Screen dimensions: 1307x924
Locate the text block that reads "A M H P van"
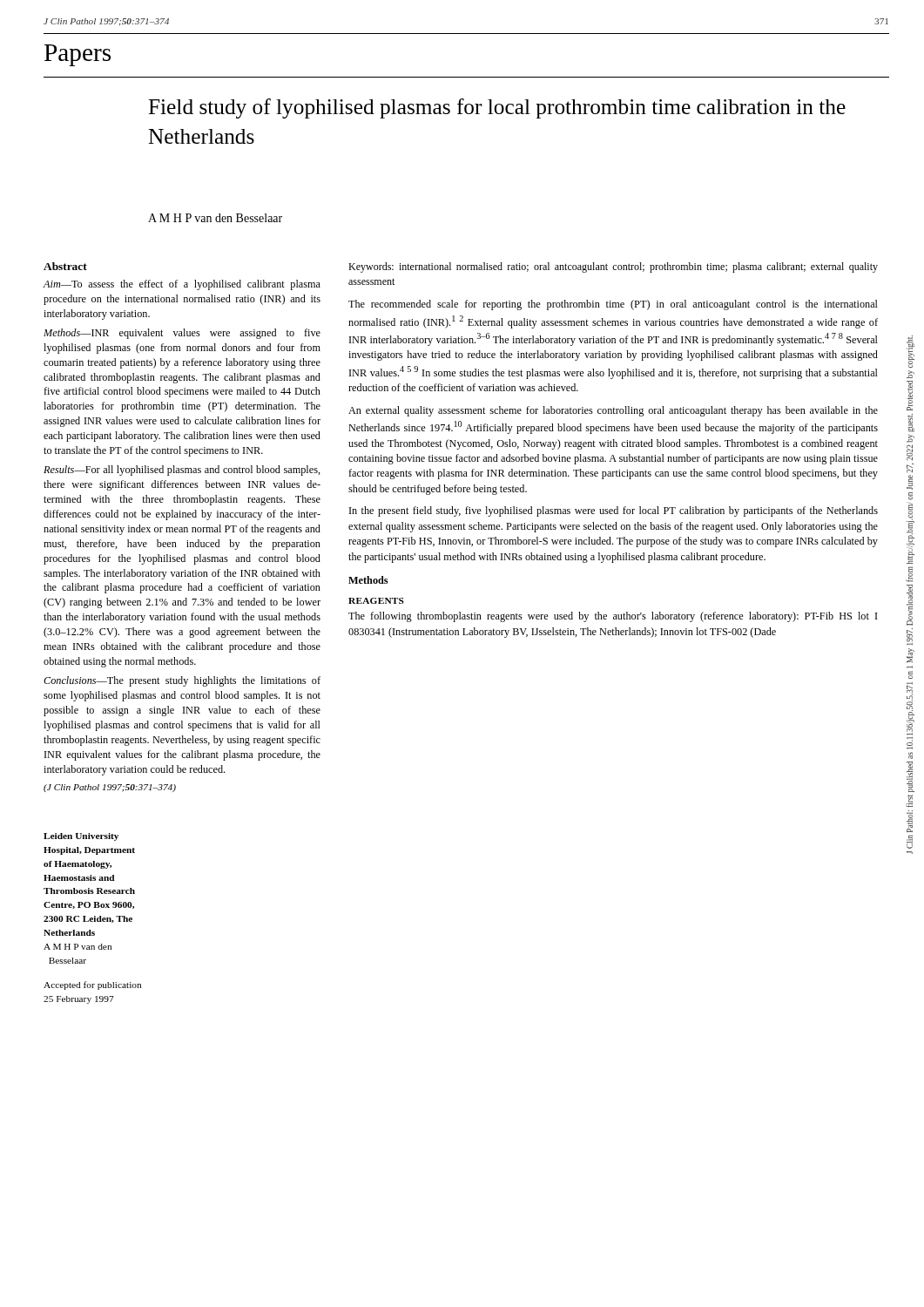(215, 218)
